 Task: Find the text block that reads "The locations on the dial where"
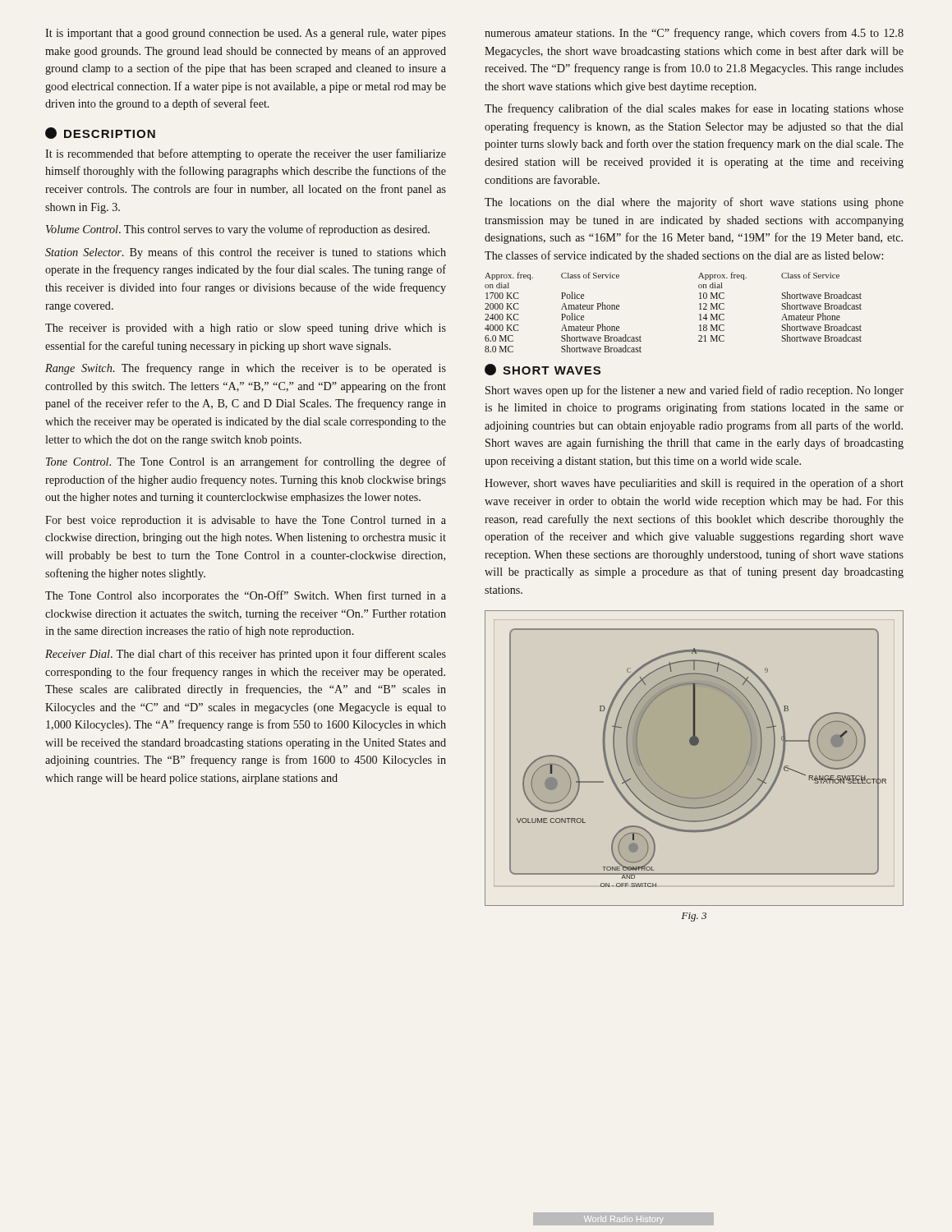[x=694, y=229]
